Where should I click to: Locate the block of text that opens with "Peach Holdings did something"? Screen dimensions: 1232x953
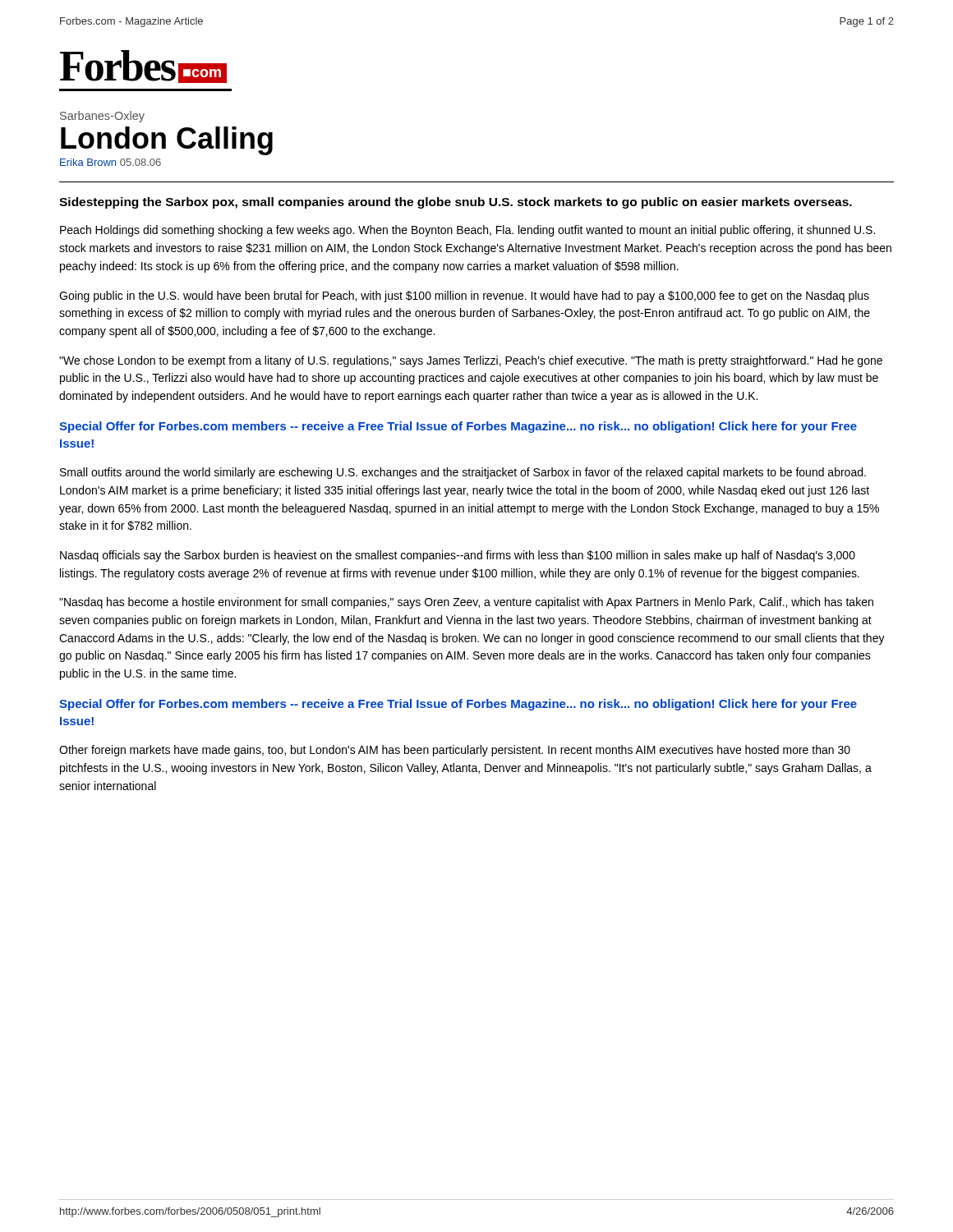pyautogui.click(x=476, y=248)
